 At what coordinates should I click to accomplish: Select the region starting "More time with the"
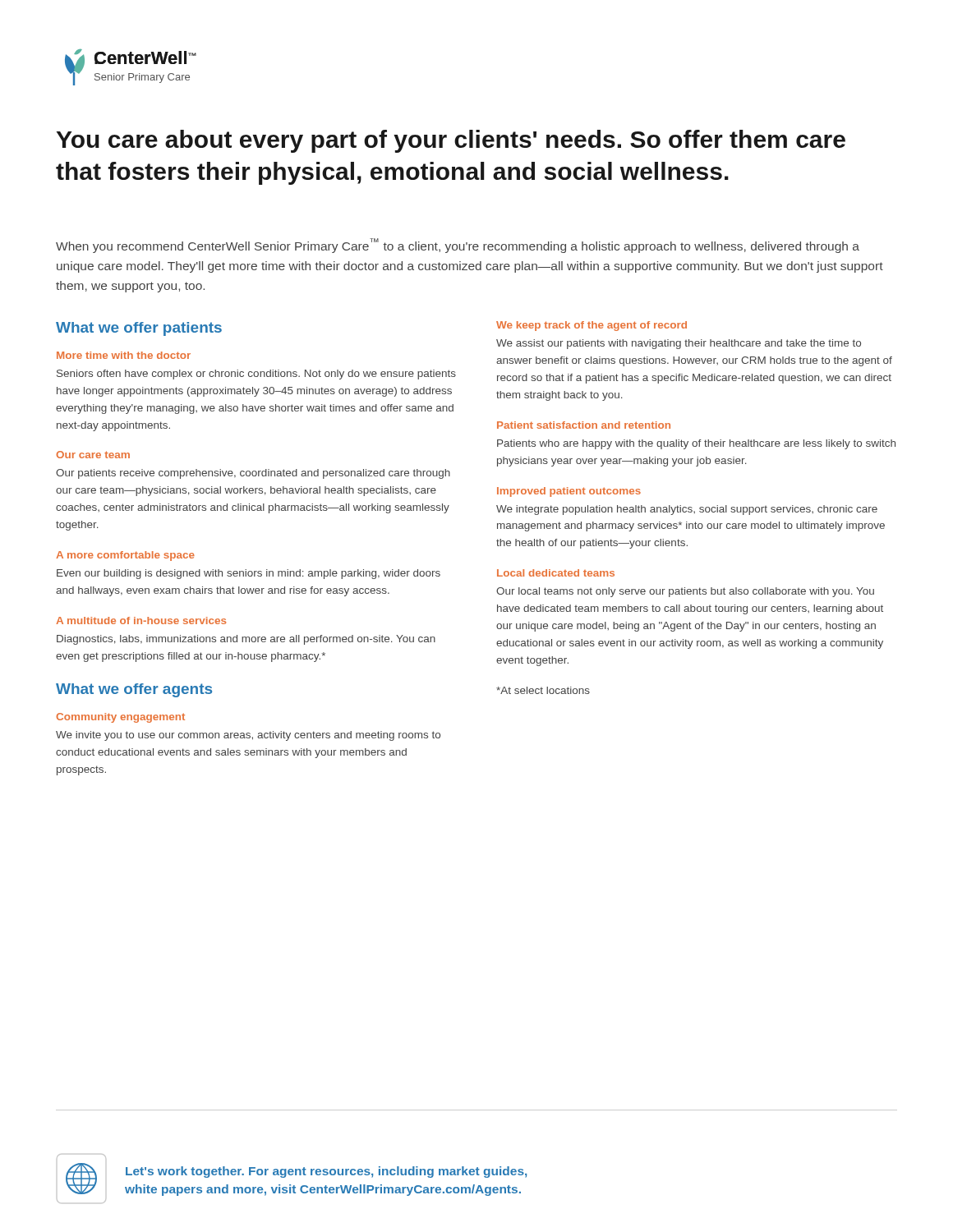pyautogui.click(x=124, y=355)
